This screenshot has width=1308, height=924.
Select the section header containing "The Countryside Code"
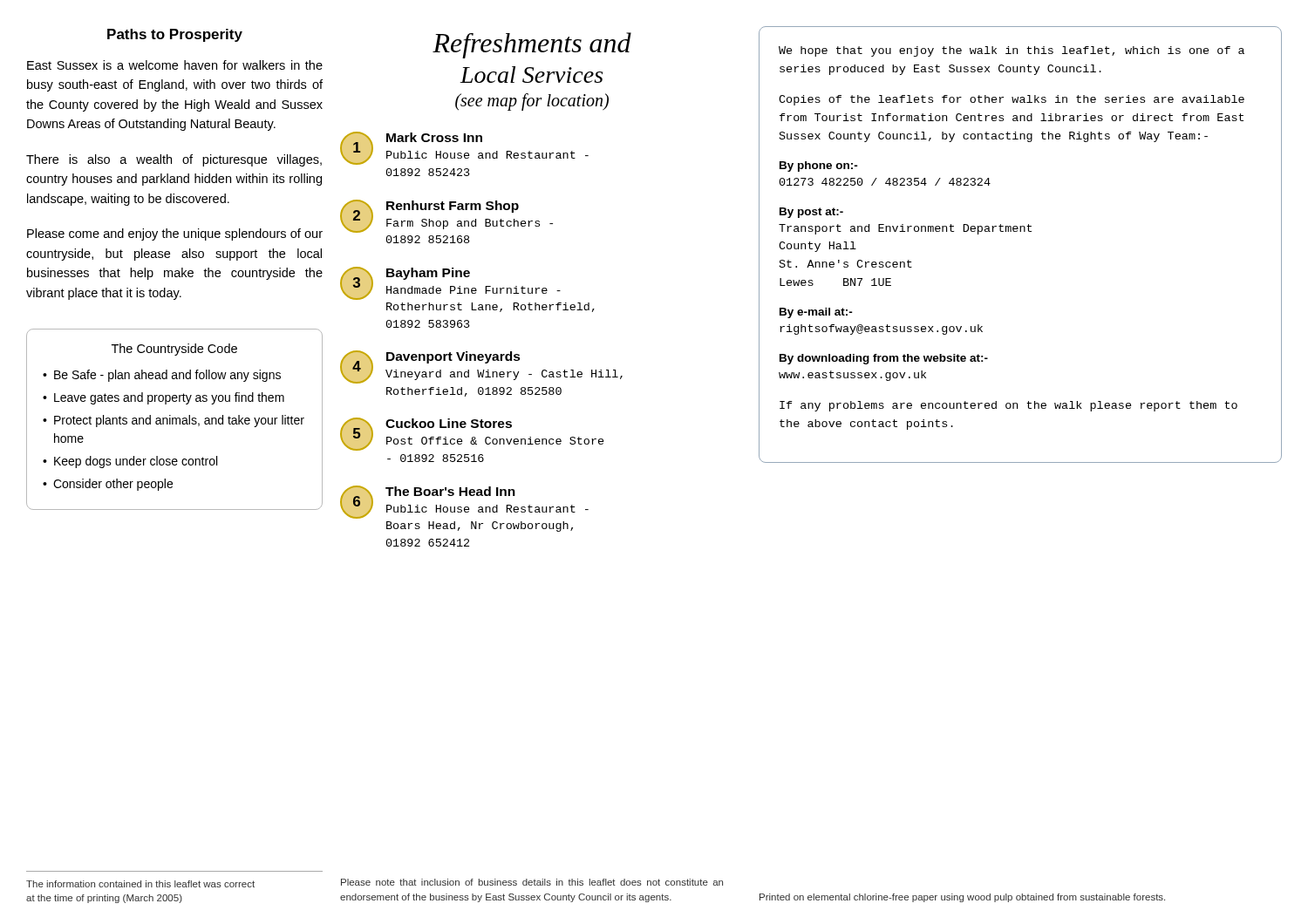(x=174, y=349)
